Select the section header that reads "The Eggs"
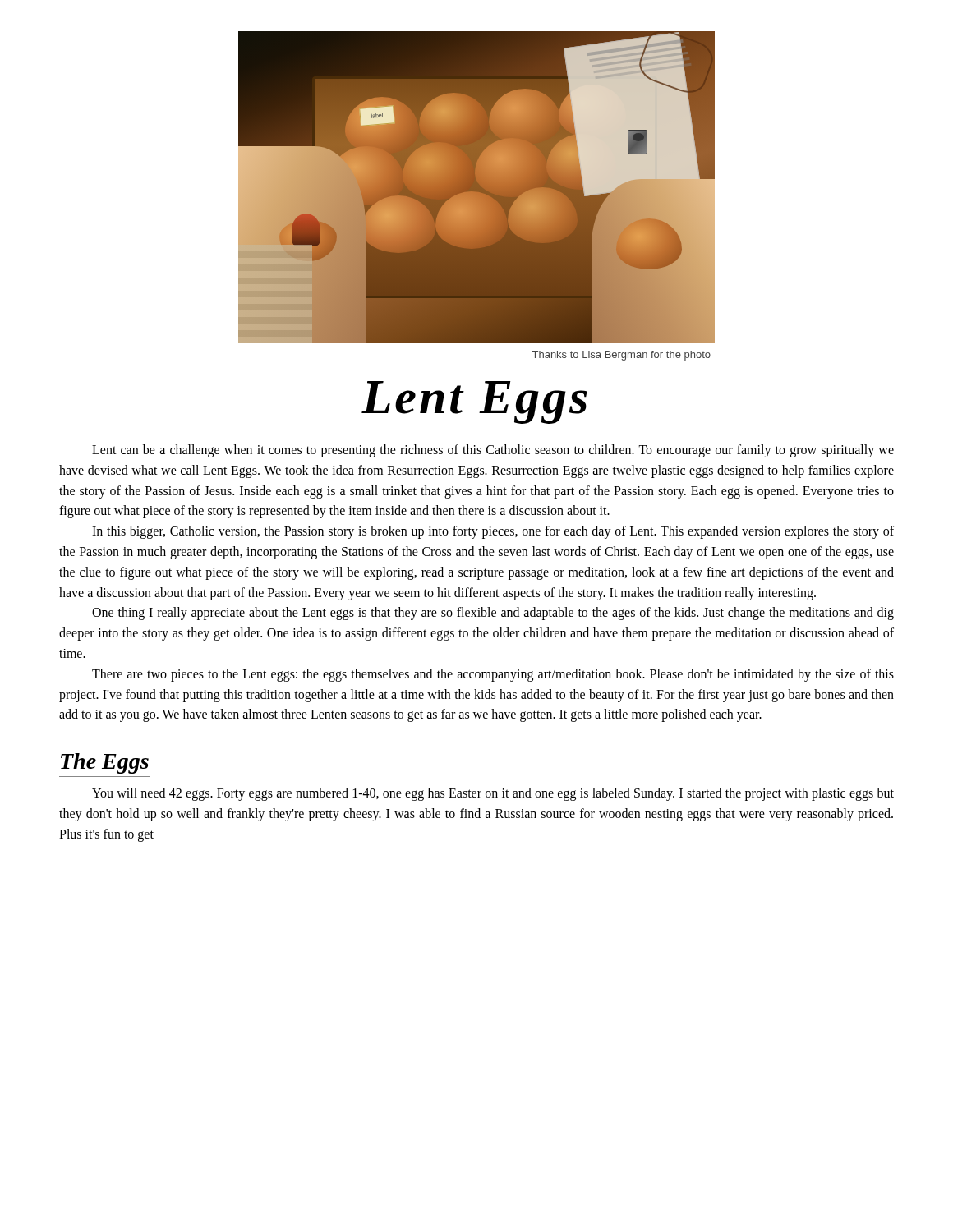Screen dimensions: 1232x953 coord(104,761)
